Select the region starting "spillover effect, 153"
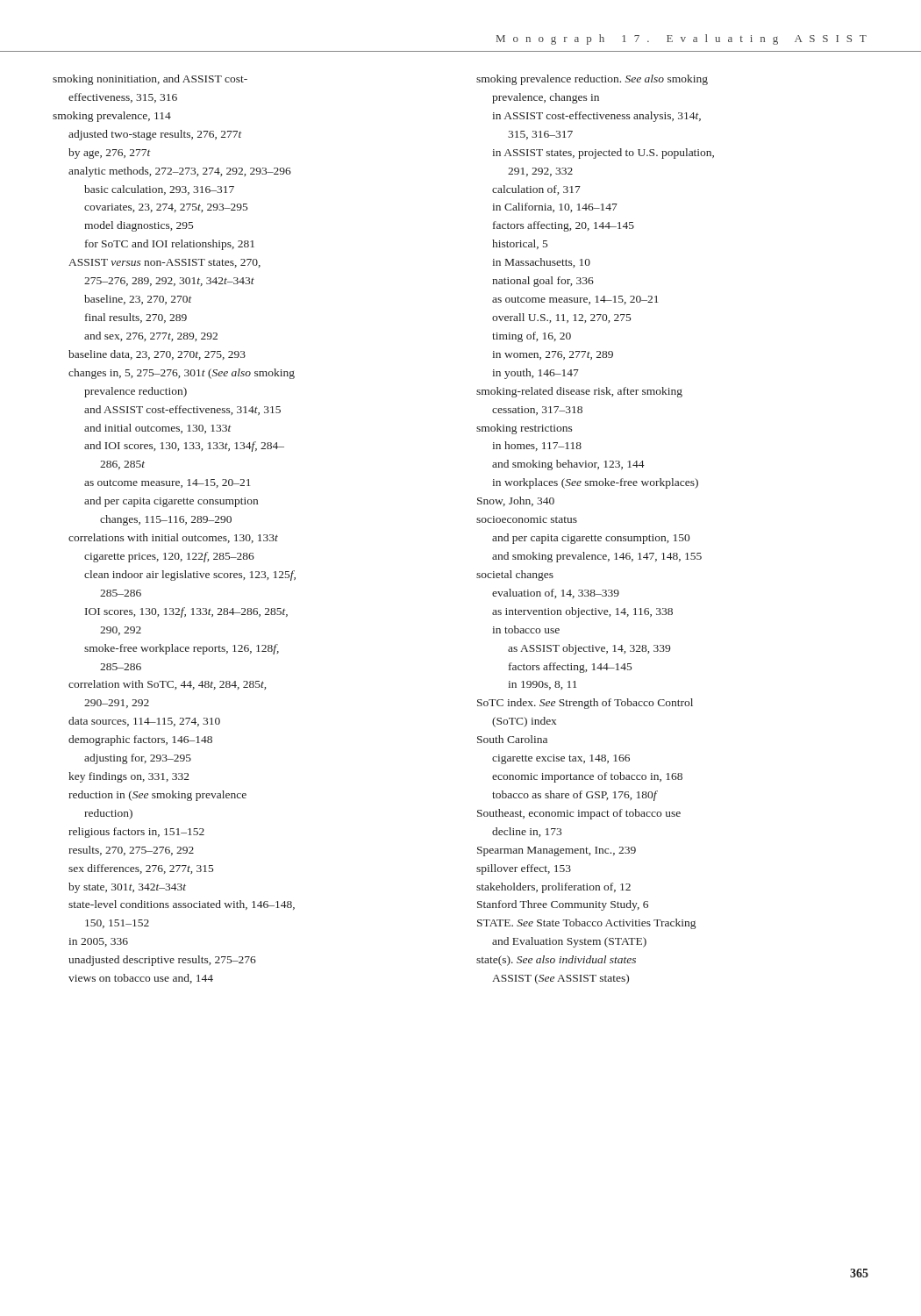921x1316 pixels. pyautogui.click(x=524, y=869)
